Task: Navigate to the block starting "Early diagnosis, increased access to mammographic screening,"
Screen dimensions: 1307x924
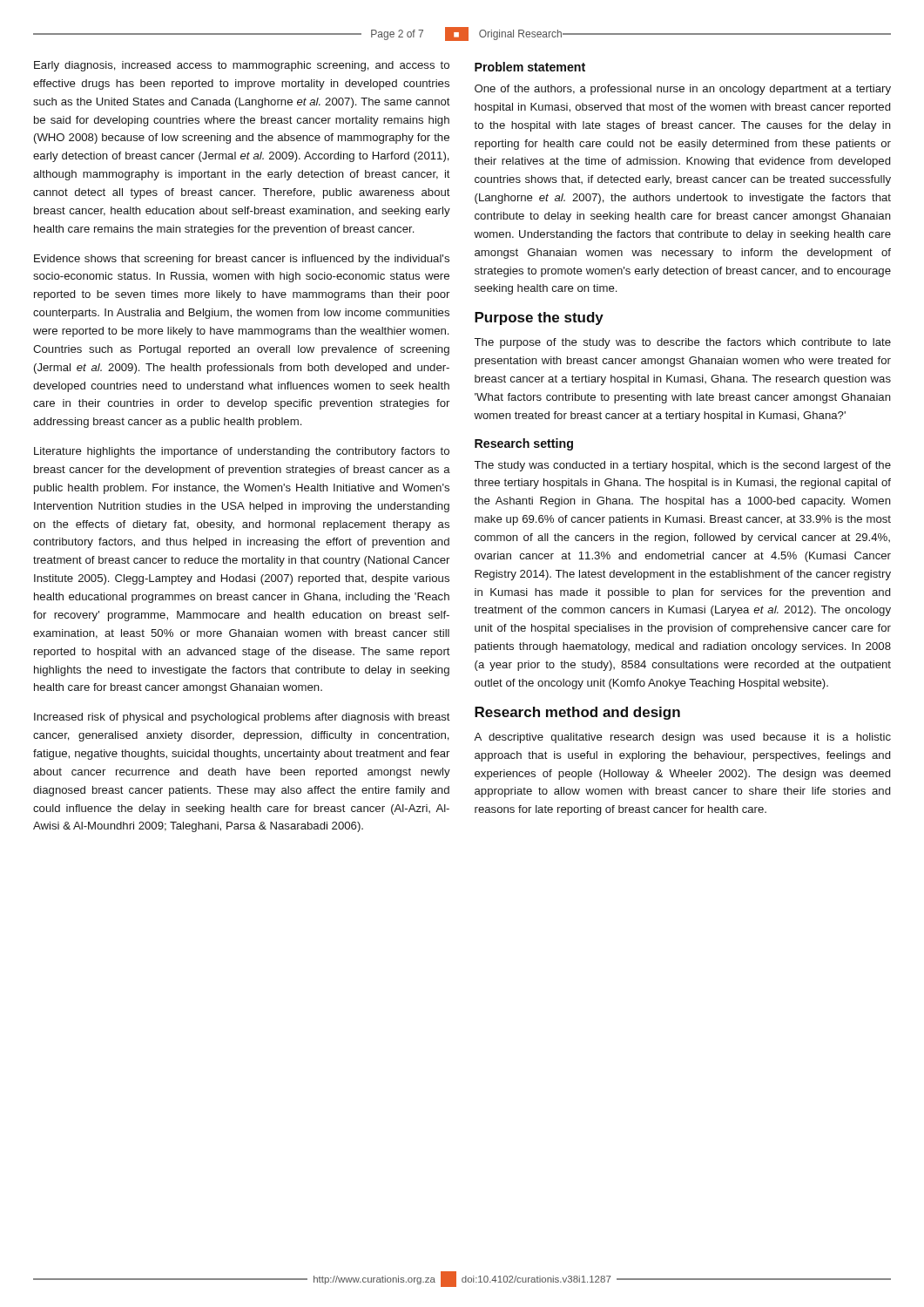Action: pos(241,147)
